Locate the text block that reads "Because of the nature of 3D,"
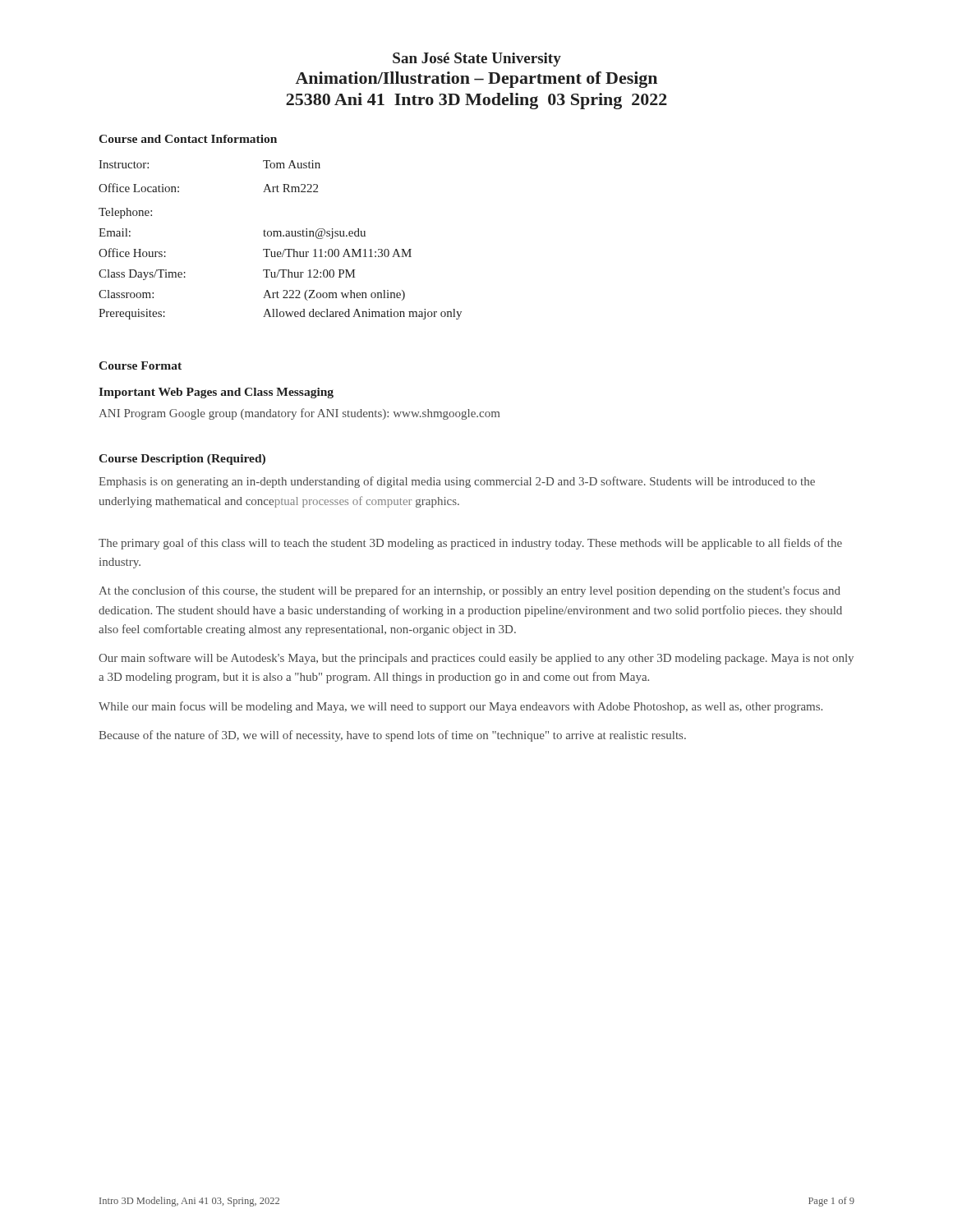 pos(393,735)
